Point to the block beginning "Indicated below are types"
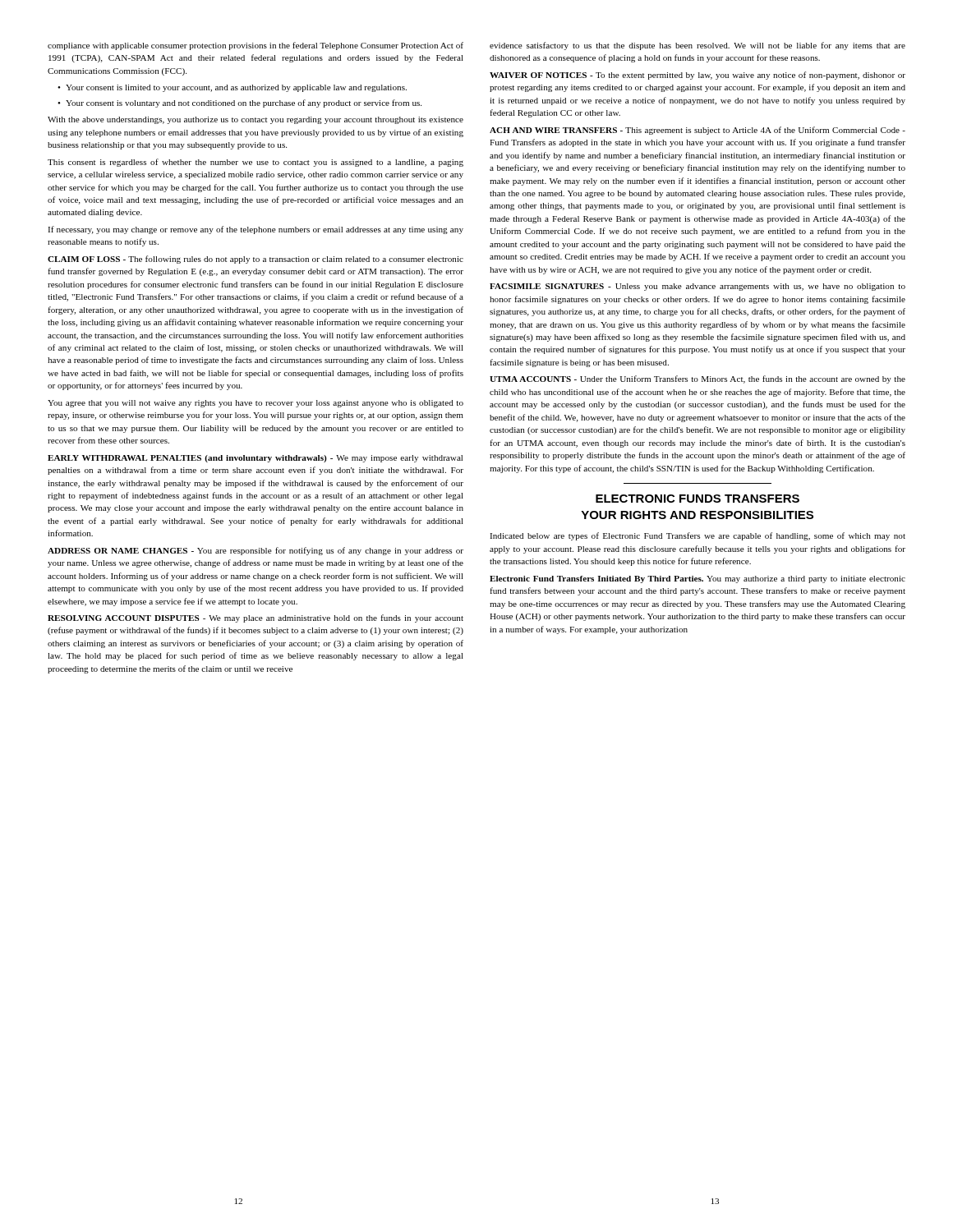The height and width of the screenshot is (1232, 953). tap(698, 583)
